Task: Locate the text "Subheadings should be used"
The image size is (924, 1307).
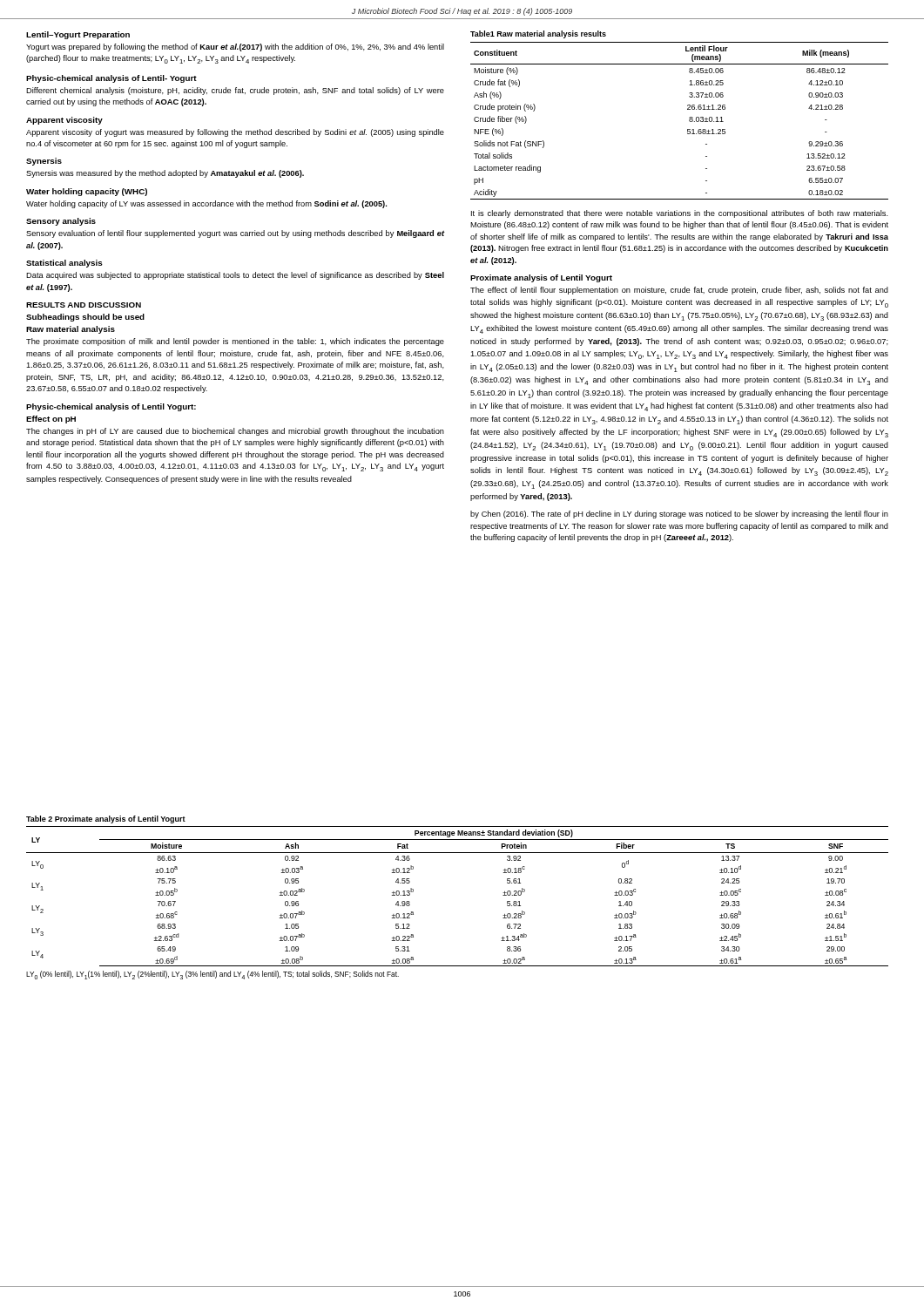Action: [x=85, y=317]
